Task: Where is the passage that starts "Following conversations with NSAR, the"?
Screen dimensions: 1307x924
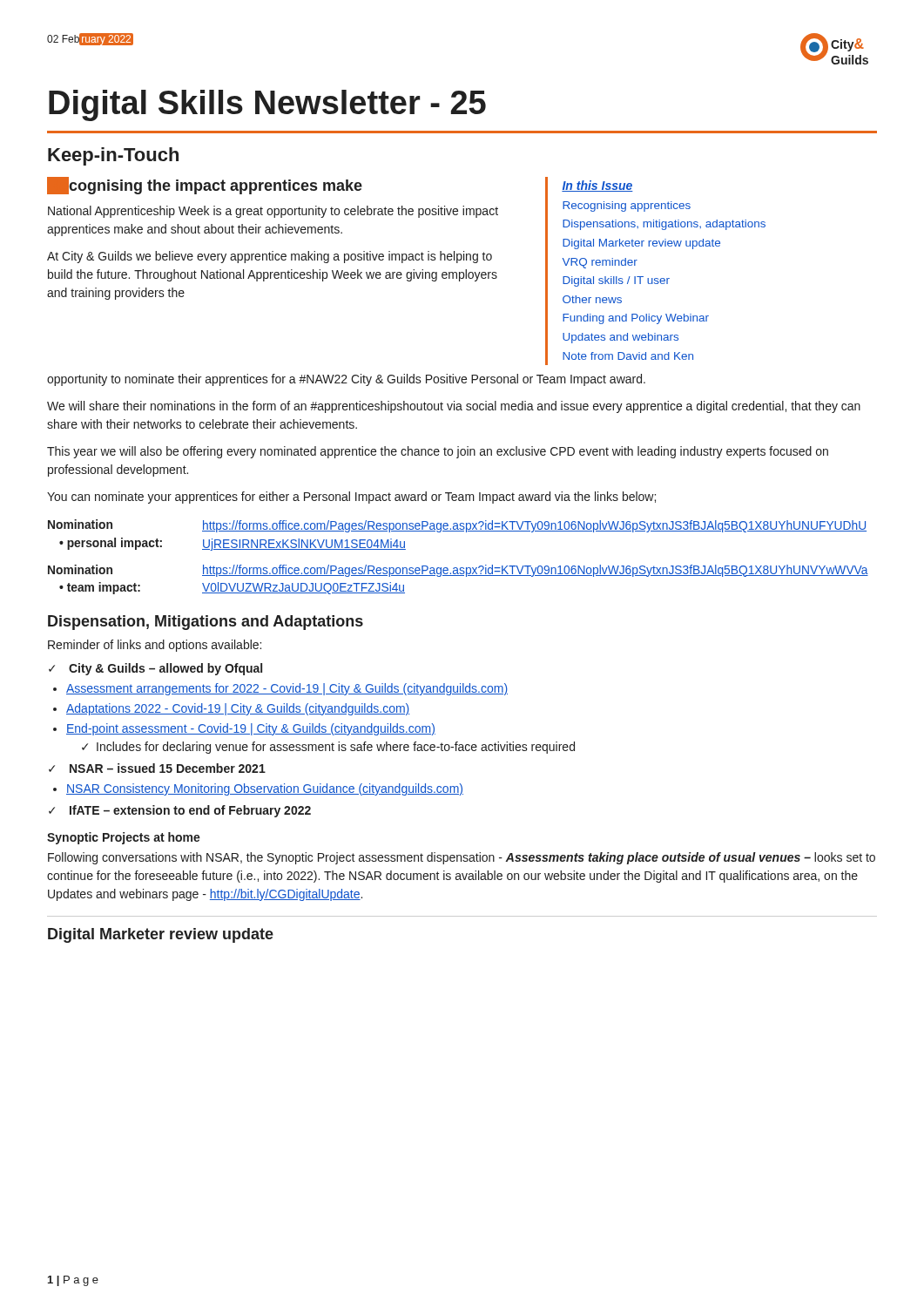Action: click(x=461, y=876)
